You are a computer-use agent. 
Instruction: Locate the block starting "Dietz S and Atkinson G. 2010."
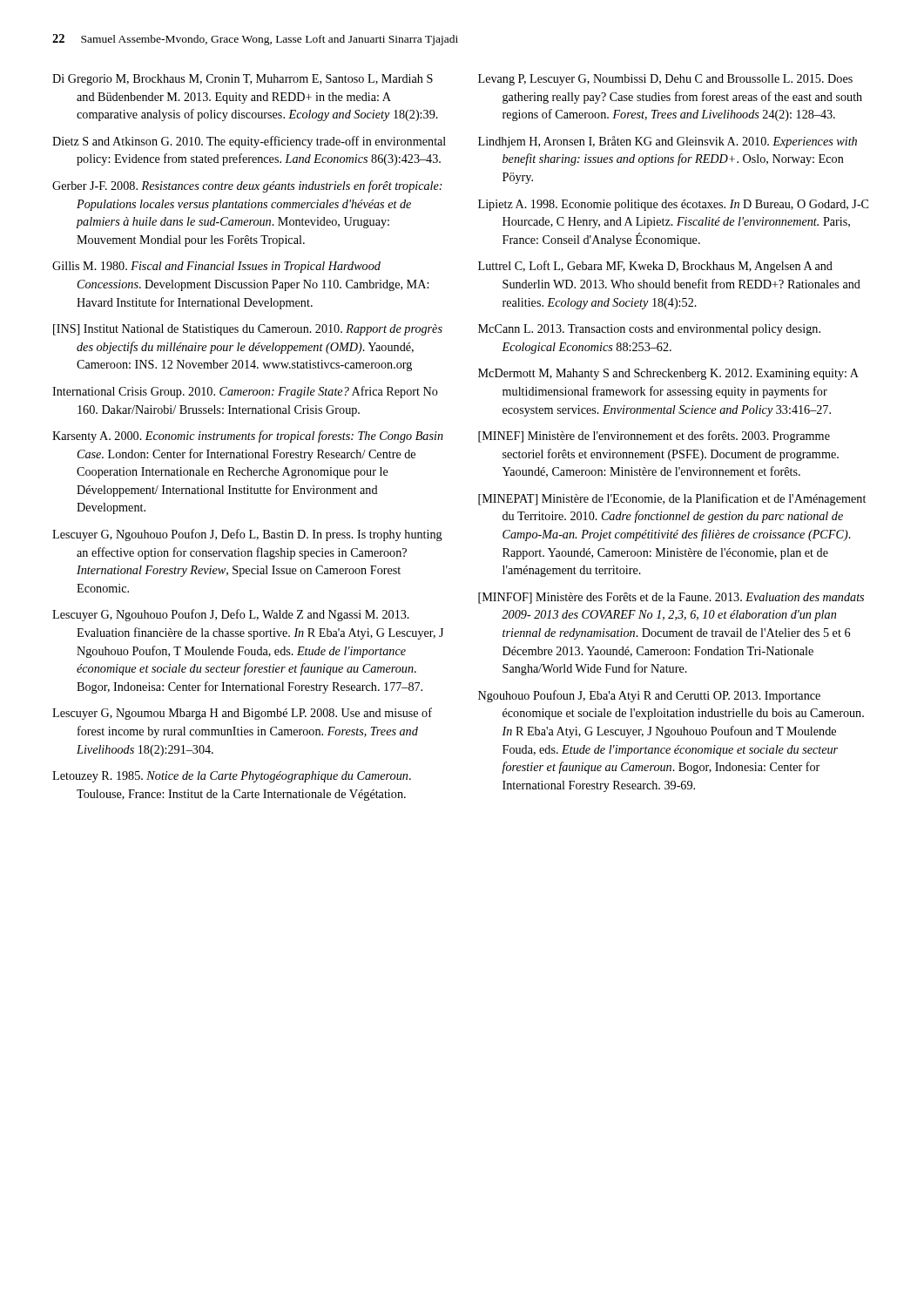[x=249, y=150]
